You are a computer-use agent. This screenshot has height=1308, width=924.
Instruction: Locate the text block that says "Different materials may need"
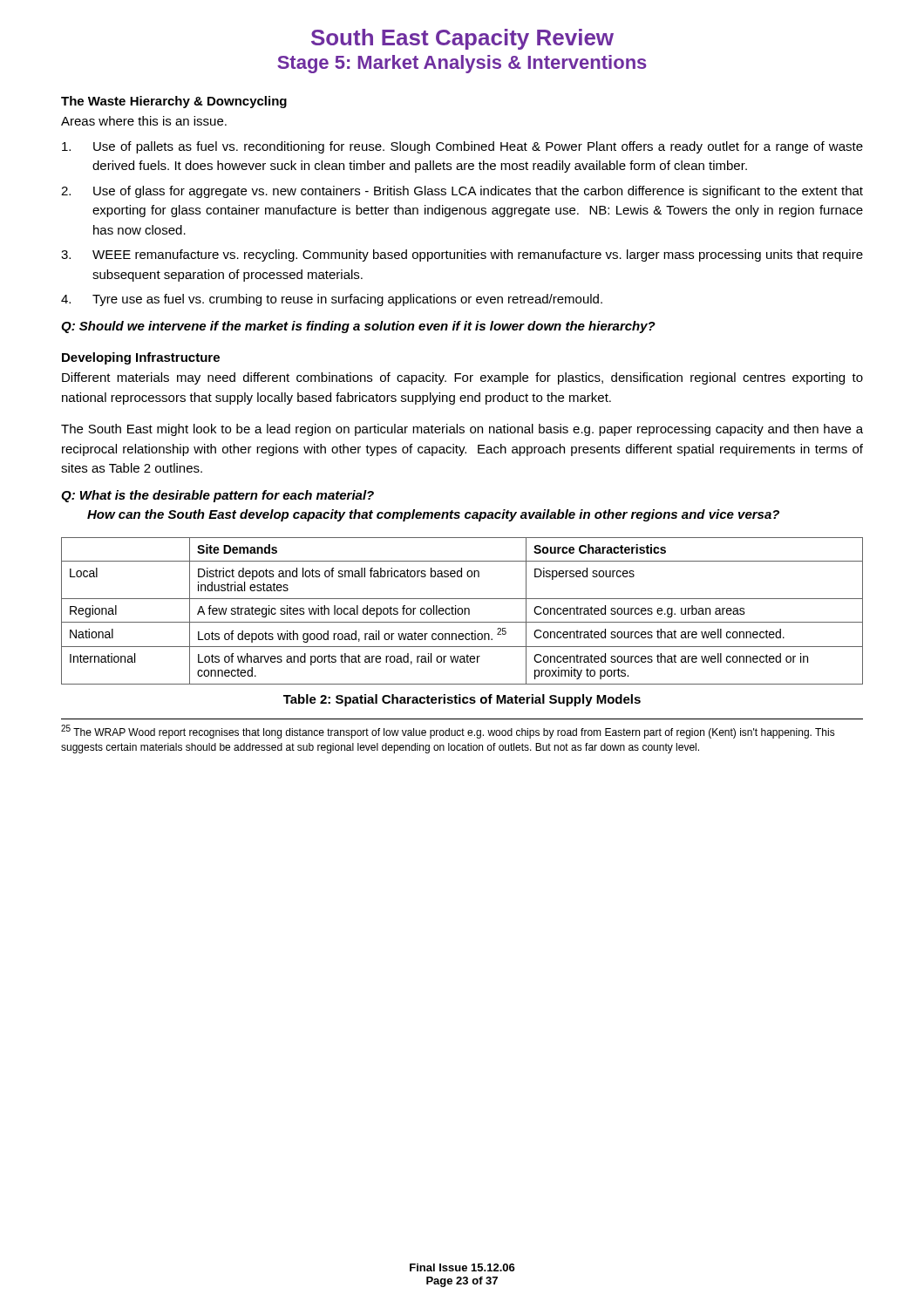click(462, 387)
